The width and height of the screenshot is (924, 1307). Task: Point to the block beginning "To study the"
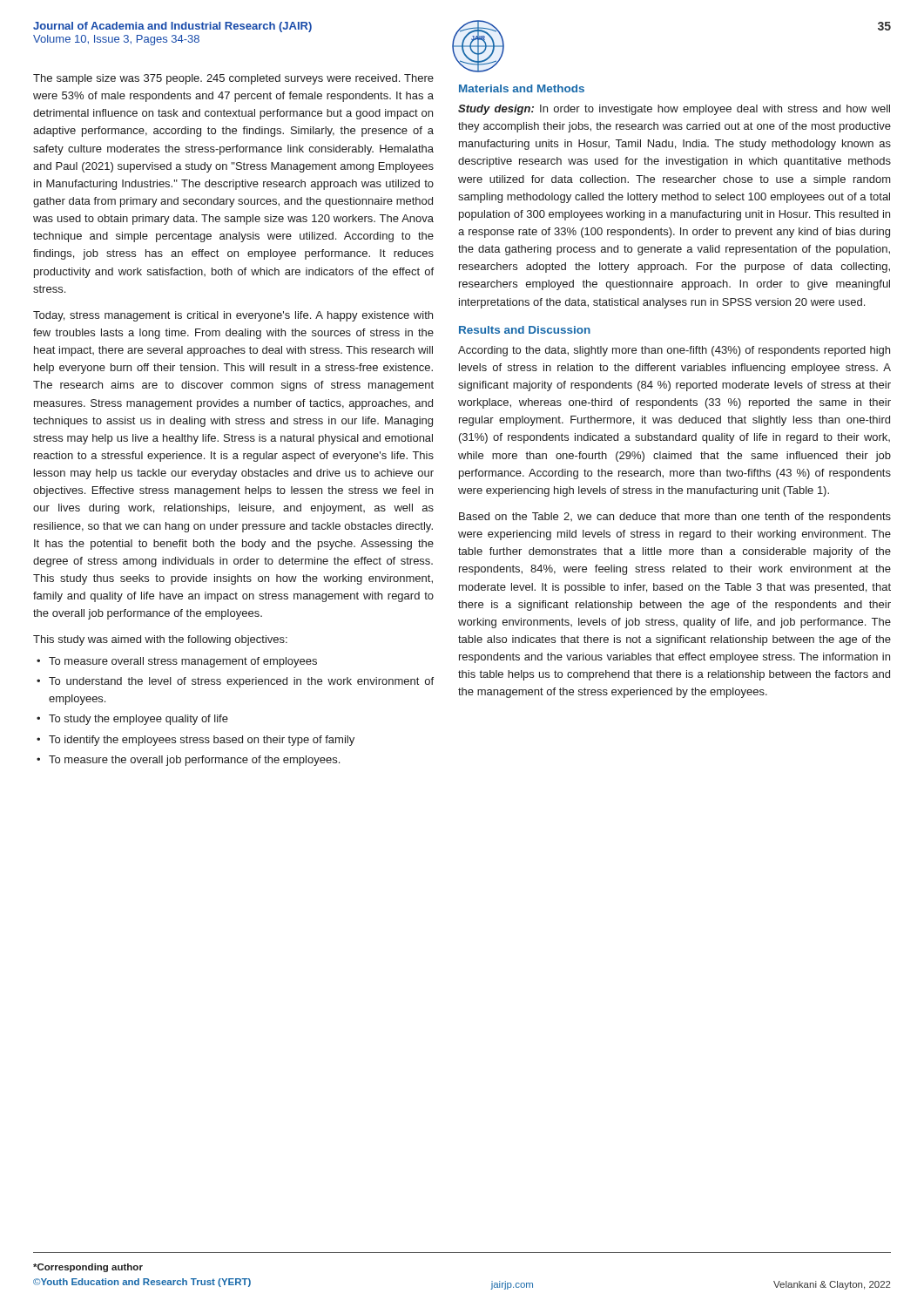click(138, 718)
